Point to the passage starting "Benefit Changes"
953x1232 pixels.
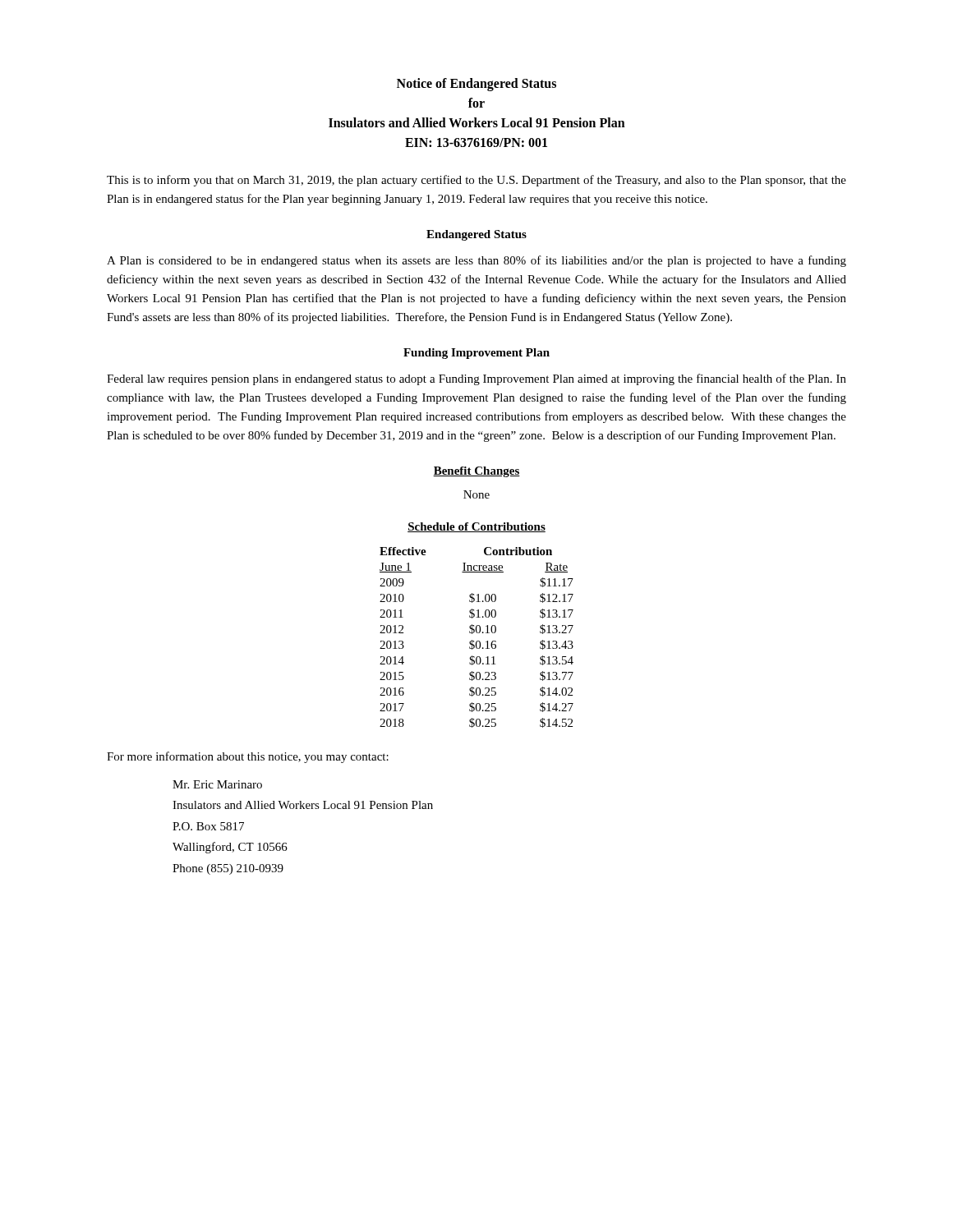point(476,470)
